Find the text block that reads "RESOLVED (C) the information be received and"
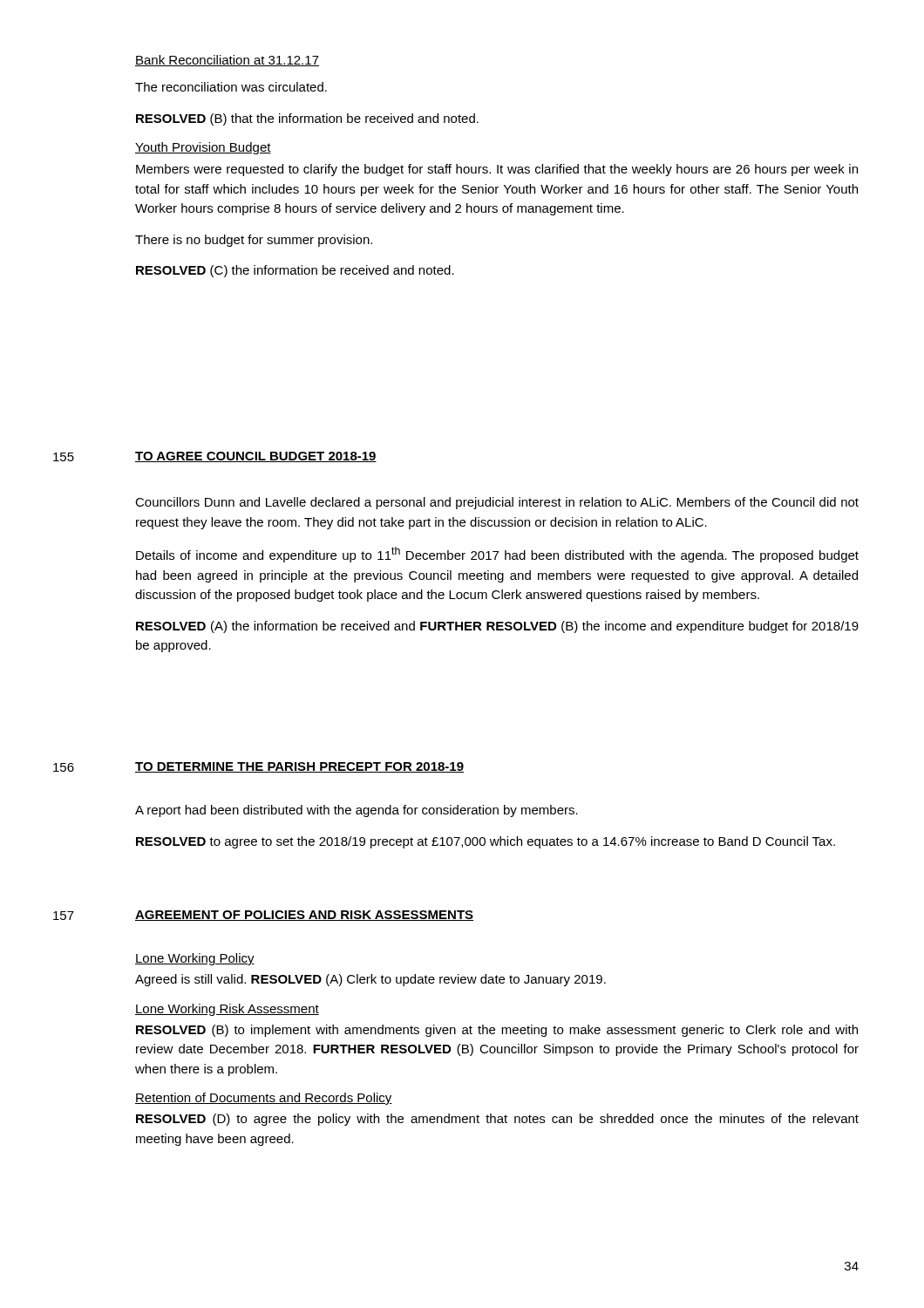The height and width of the screenshot is (1308, 924). (295, 271)
